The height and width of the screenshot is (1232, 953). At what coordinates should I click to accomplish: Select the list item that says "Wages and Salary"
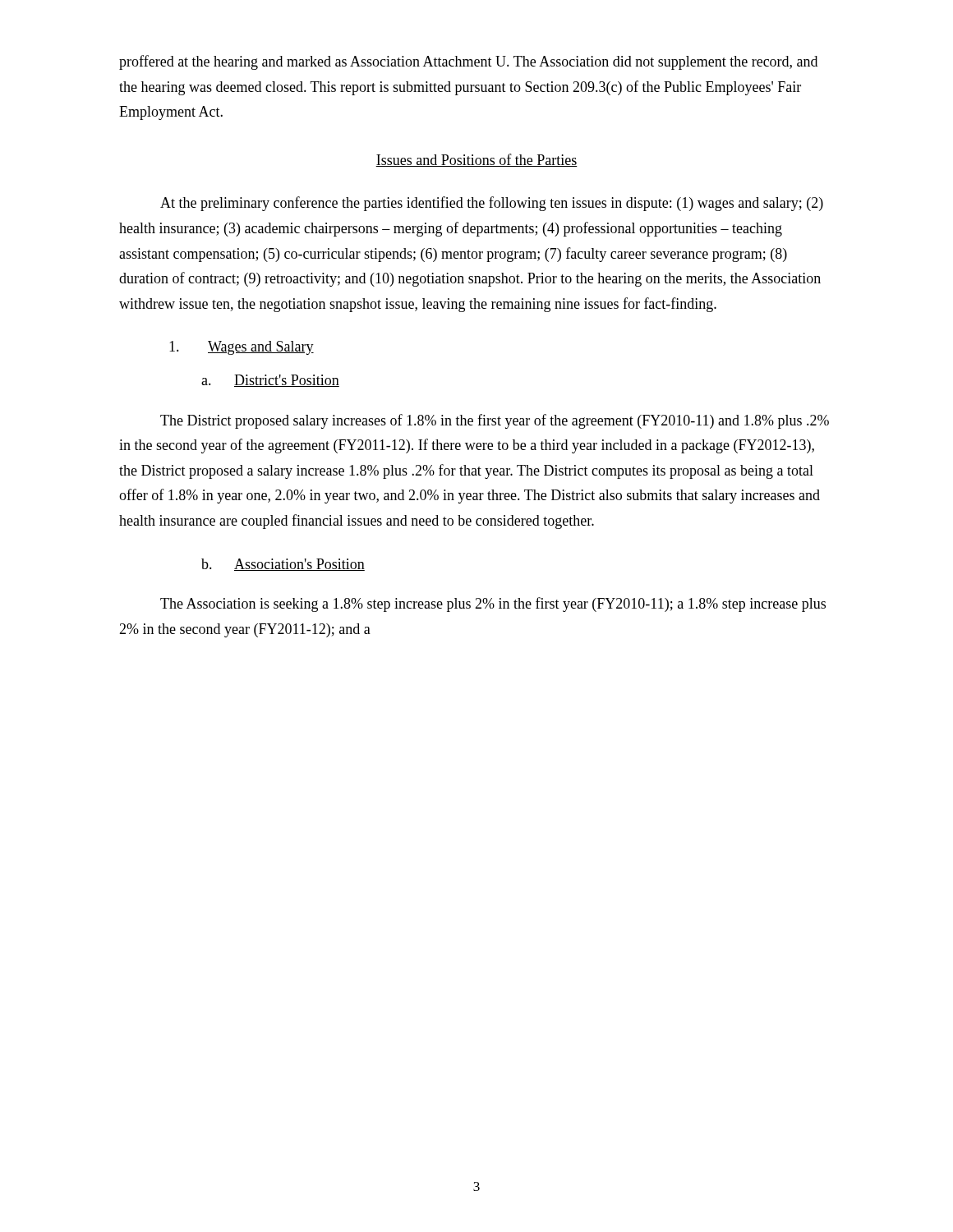pyautogui.click(x=241, y=347)
